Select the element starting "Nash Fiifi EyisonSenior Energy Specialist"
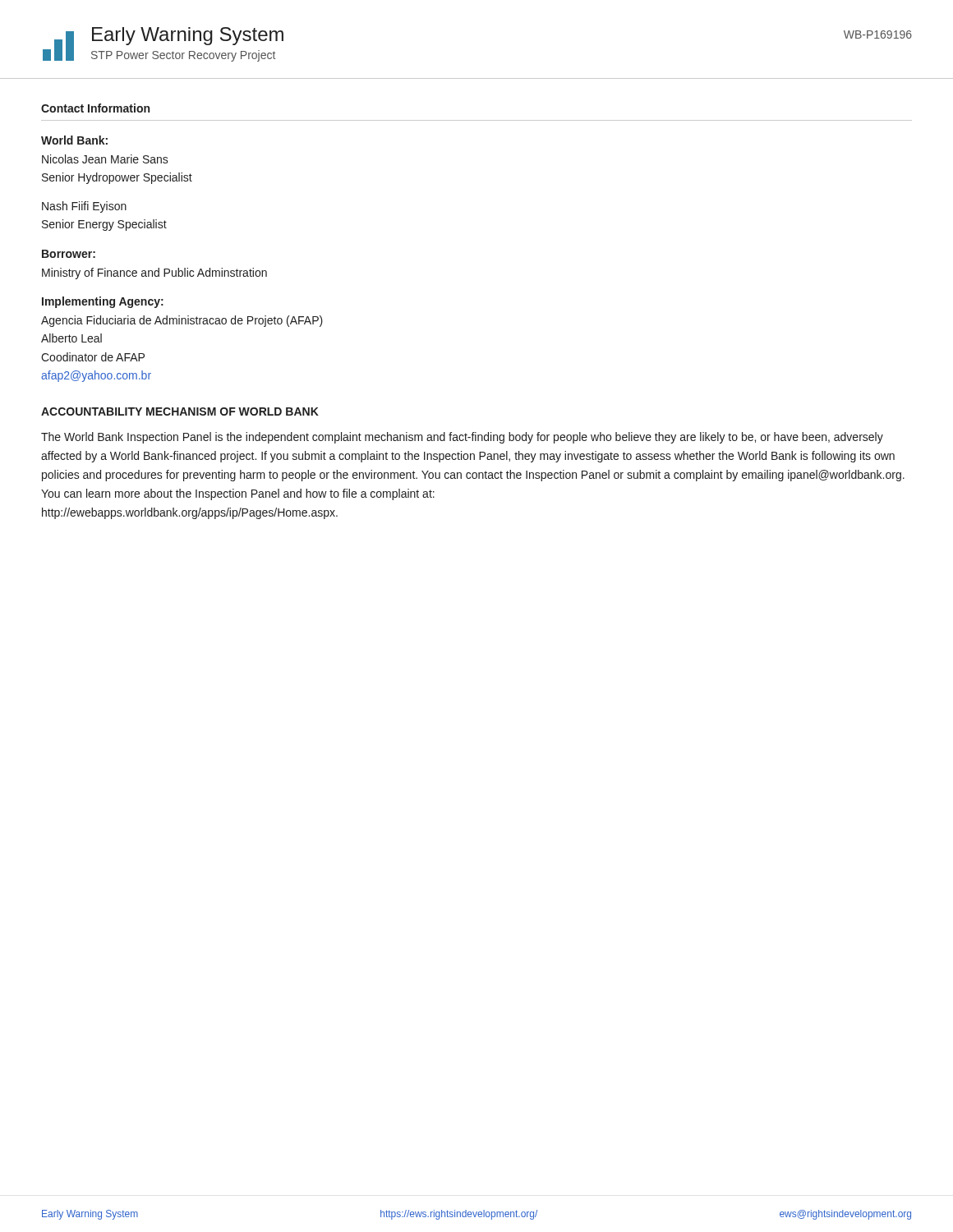The width and height of the screenshot is (953, 1232). click(104, 215)
